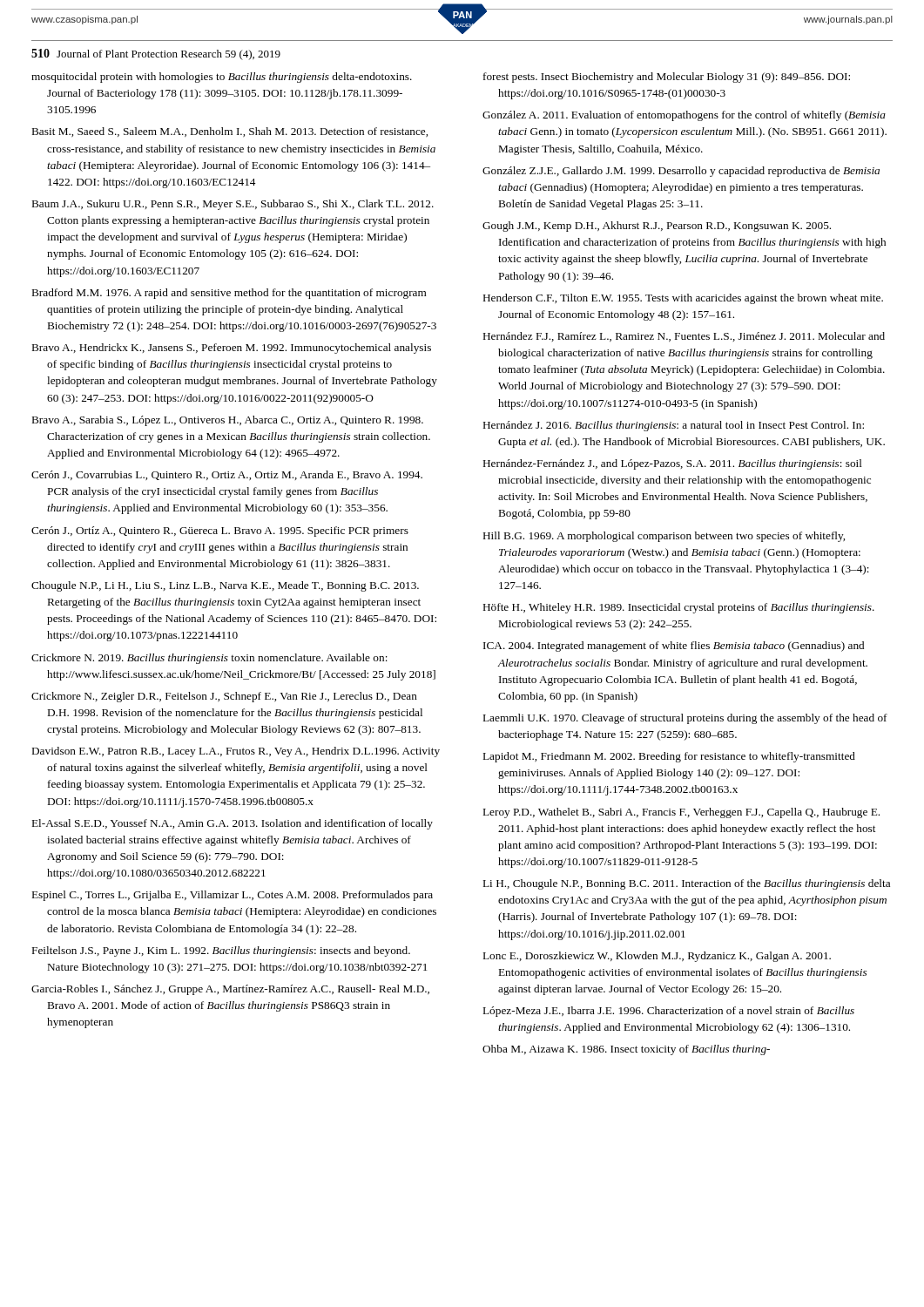Where is the passage that starts "Espinel C., Torres L., Grijalba E.,"?
924x1307 pixels.
(x=234, y=911)
